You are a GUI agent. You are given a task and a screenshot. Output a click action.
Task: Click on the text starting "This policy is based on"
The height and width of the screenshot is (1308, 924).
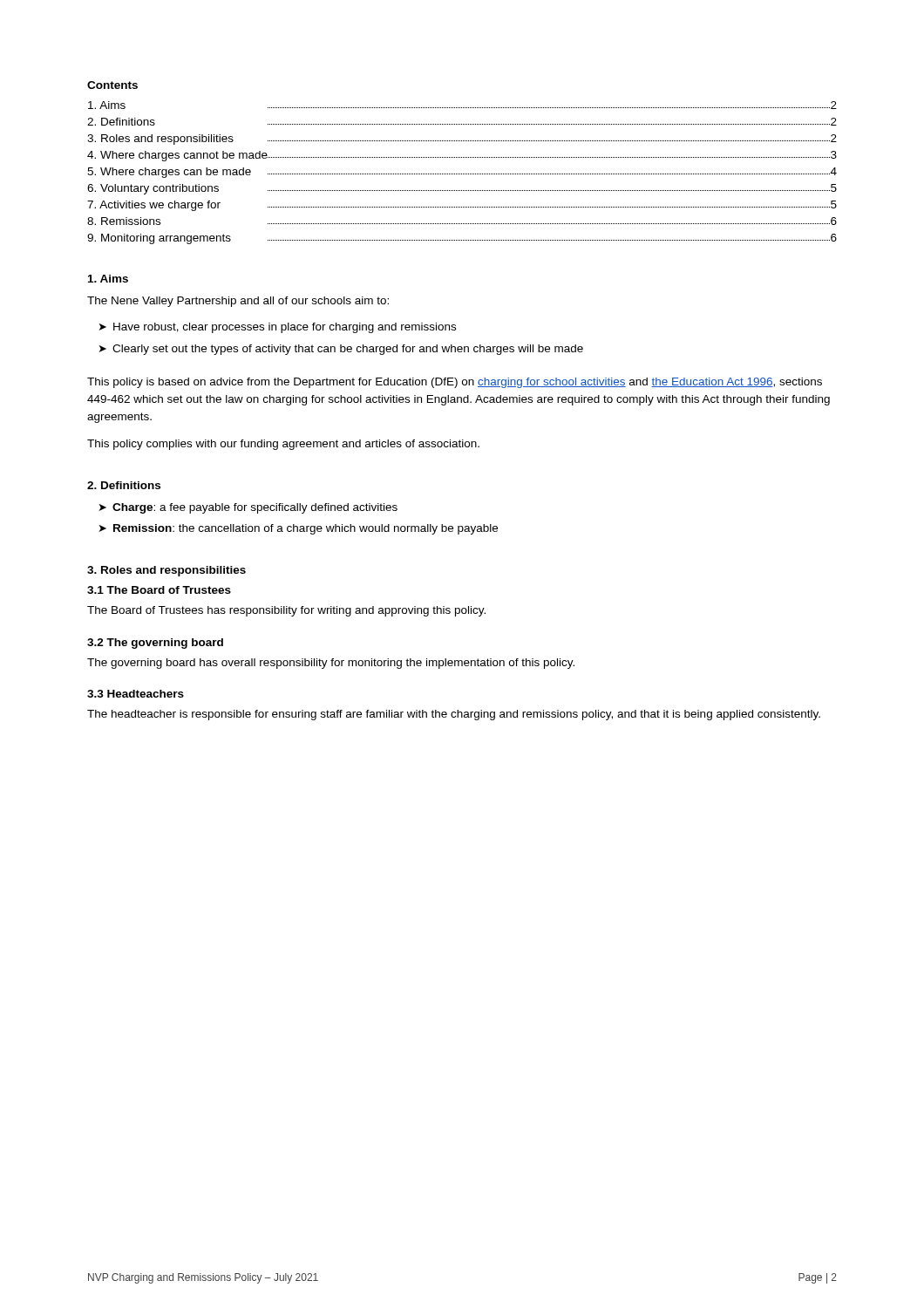coord(459,399)
